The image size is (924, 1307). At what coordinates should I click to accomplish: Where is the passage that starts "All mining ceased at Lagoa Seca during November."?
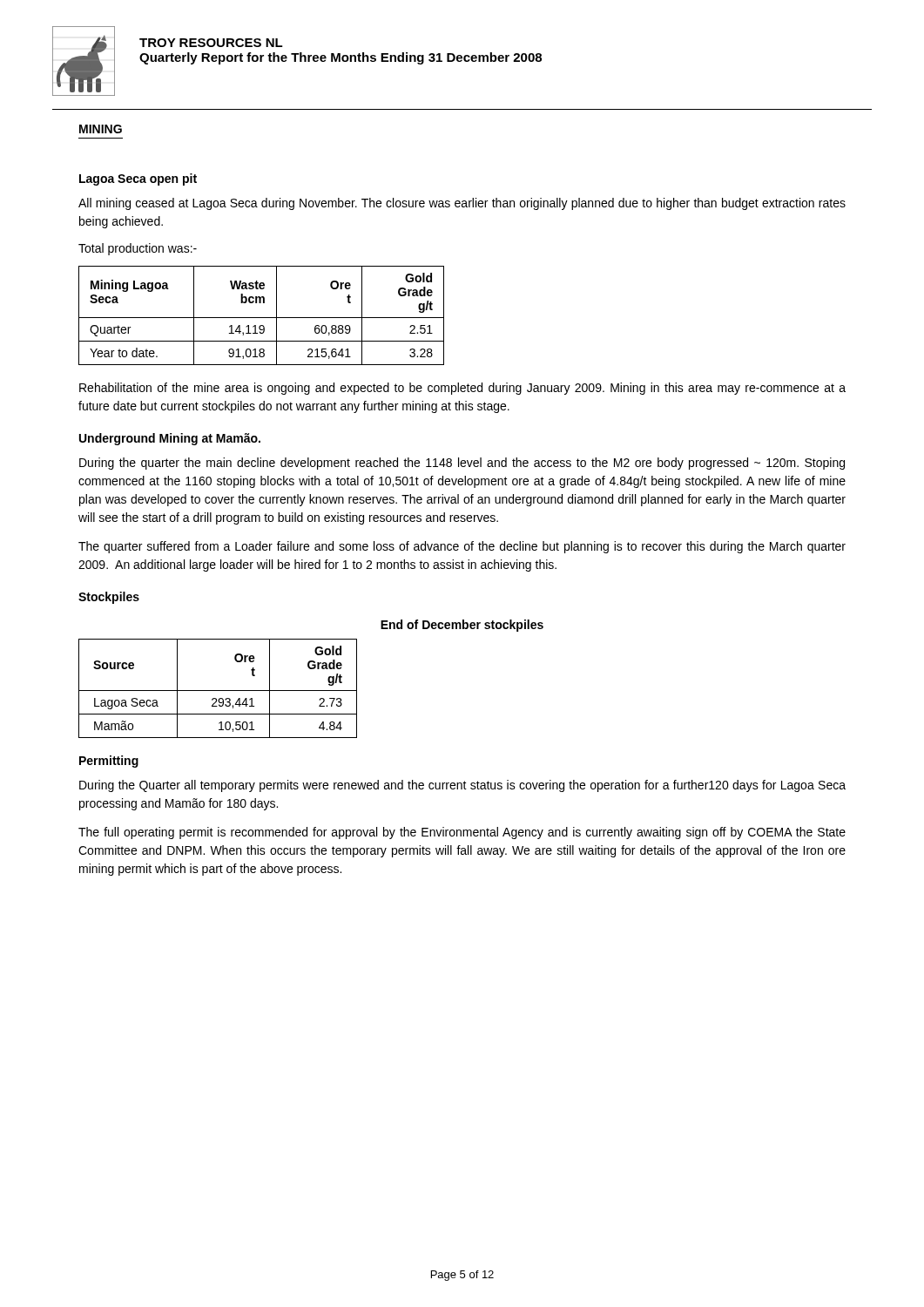tap(462, 212)
